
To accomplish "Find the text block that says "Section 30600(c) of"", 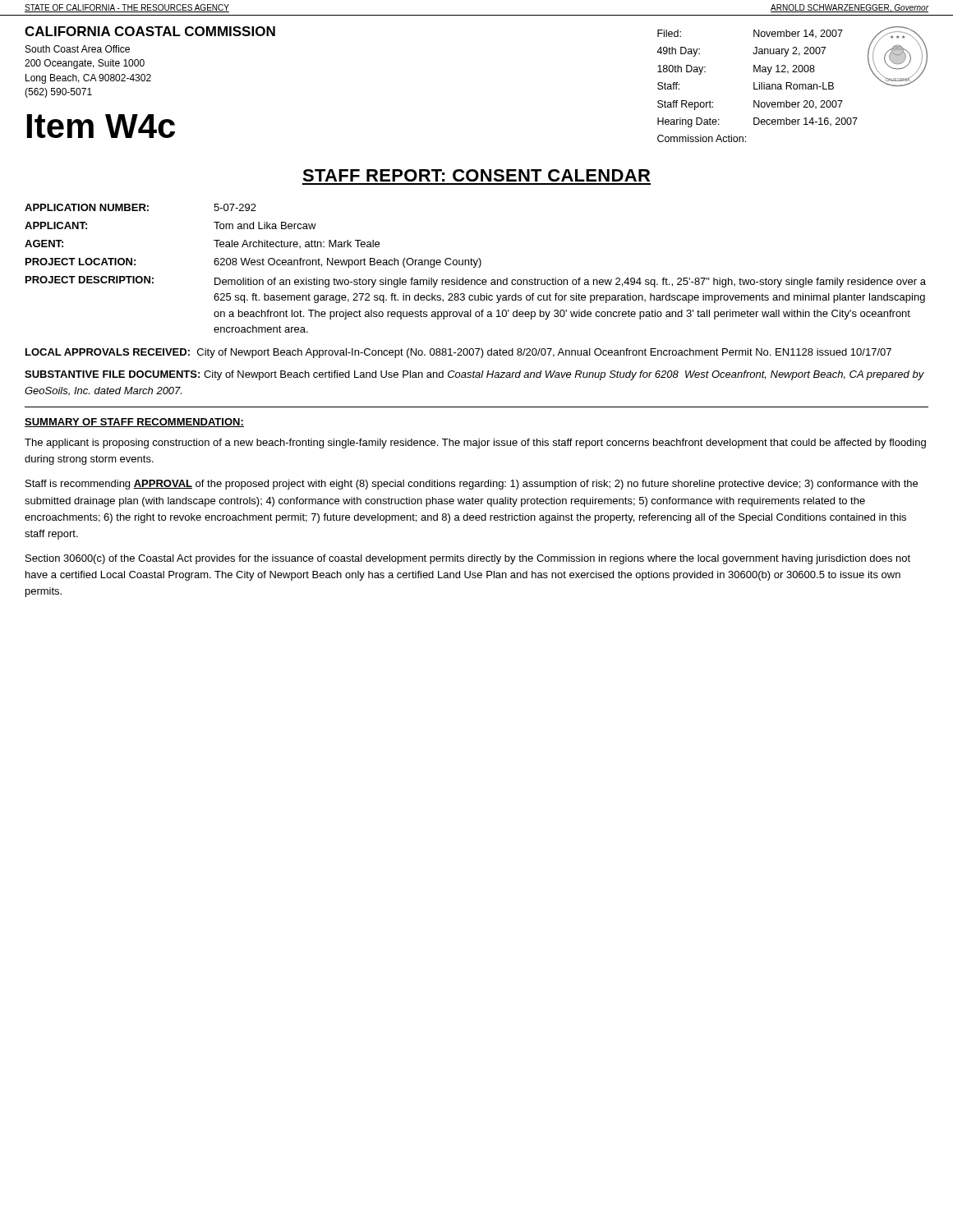I will [x=468, y=575].
